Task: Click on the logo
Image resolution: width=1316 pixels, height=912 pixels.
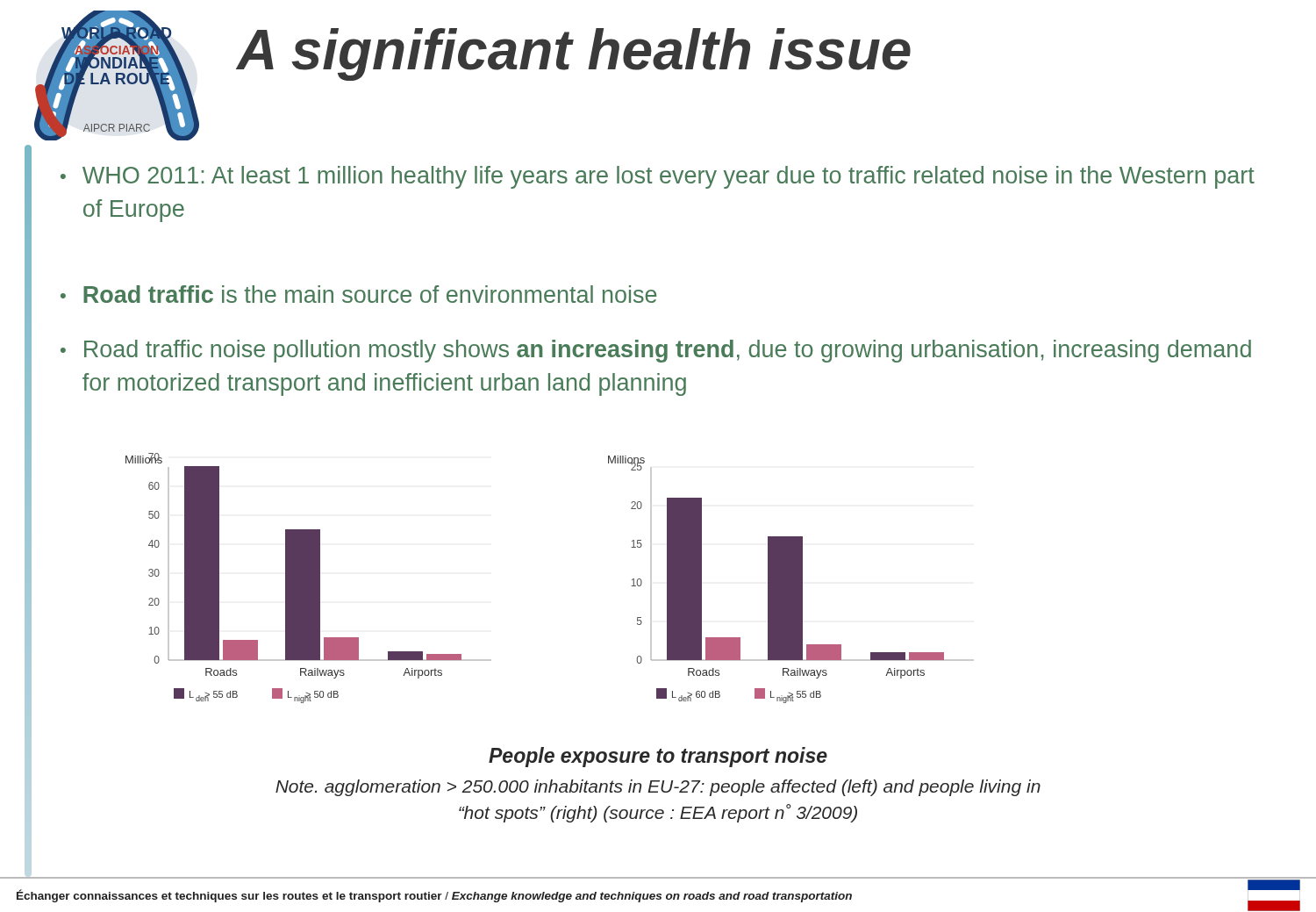Action: (x=117, y=75)
